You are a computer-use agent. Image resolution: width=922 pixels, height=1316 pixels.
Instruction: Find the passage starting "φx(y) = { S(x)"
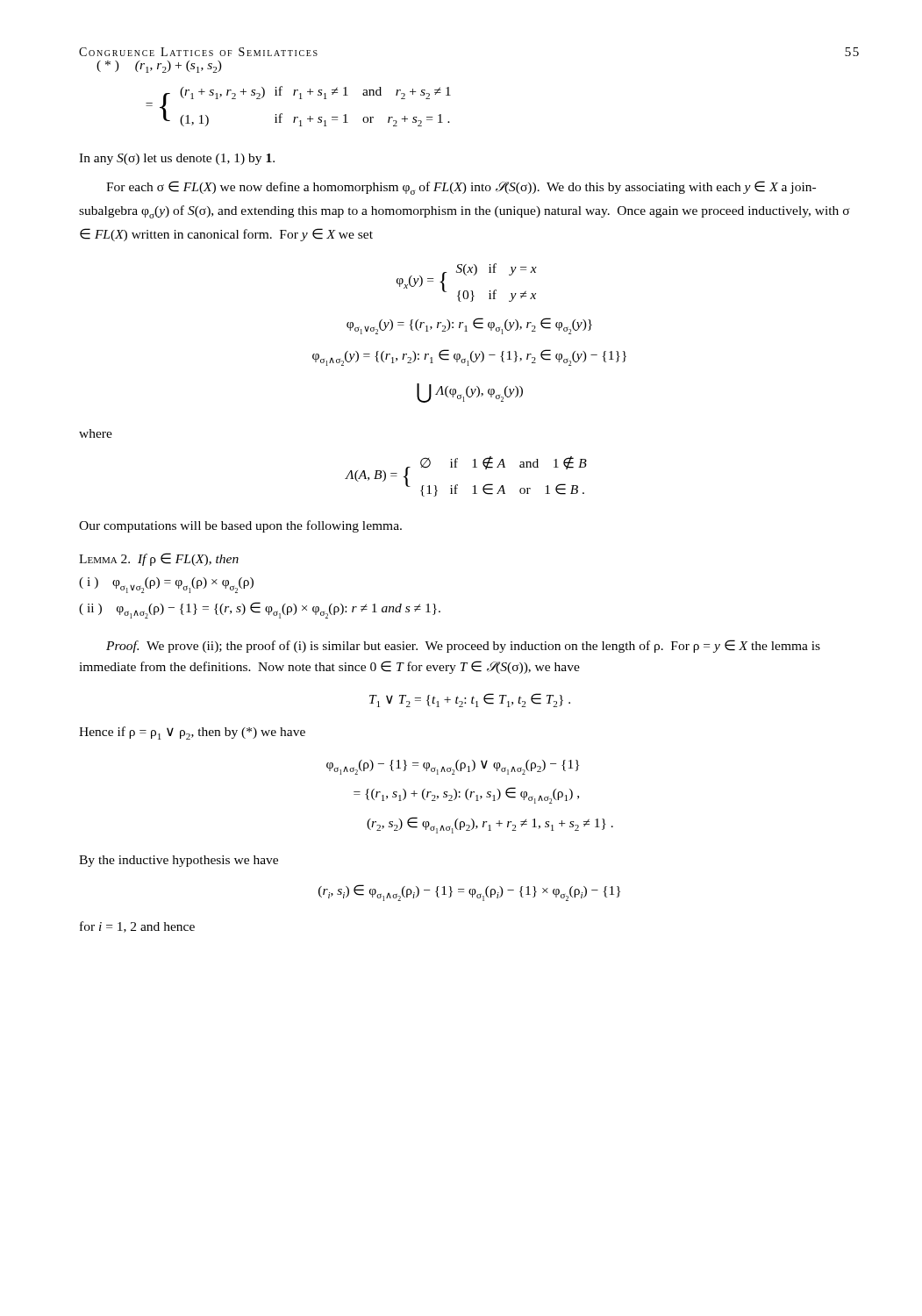[470, 282]
